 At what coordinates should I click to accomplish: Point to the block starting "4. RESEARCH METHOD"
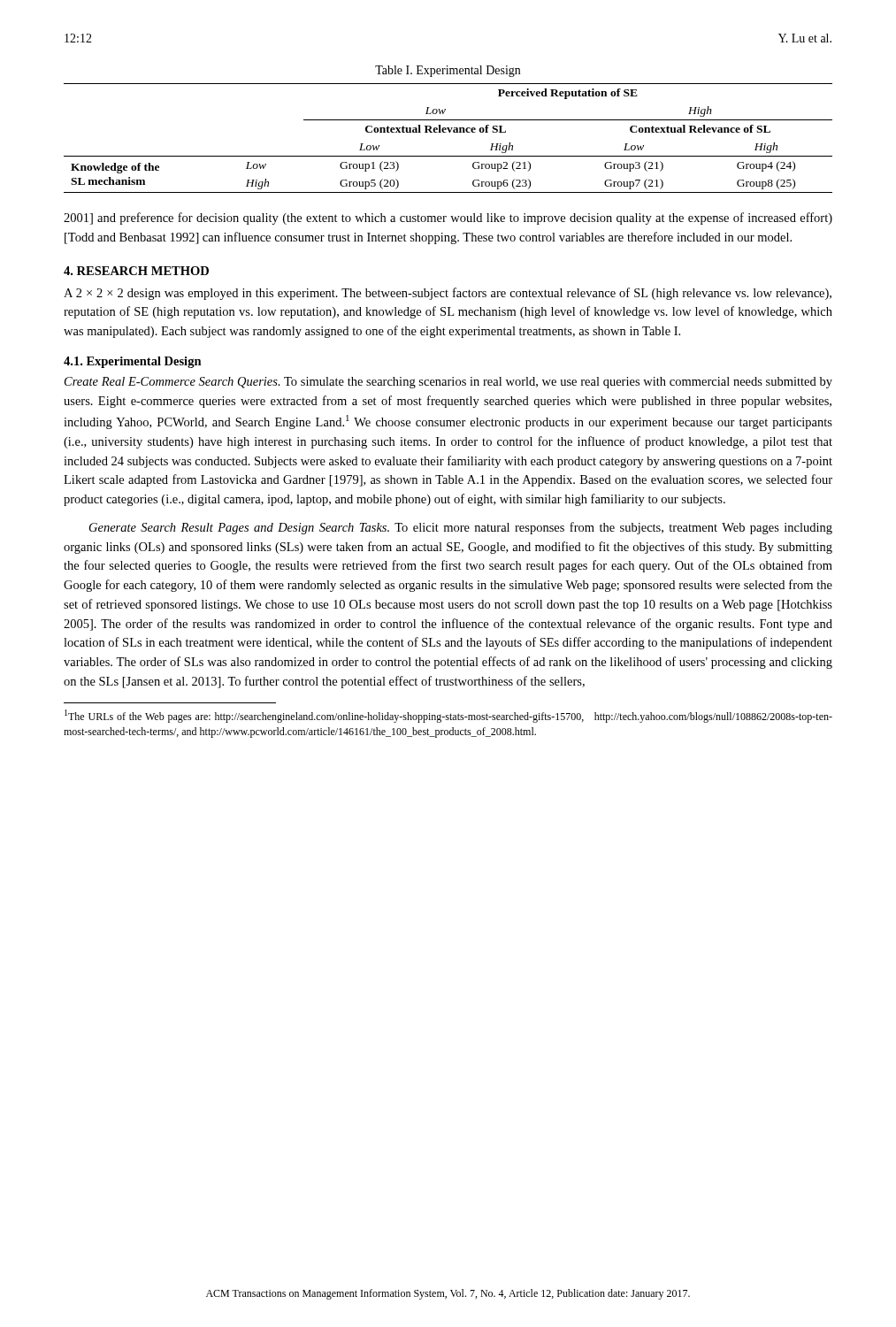coord(137,270)
